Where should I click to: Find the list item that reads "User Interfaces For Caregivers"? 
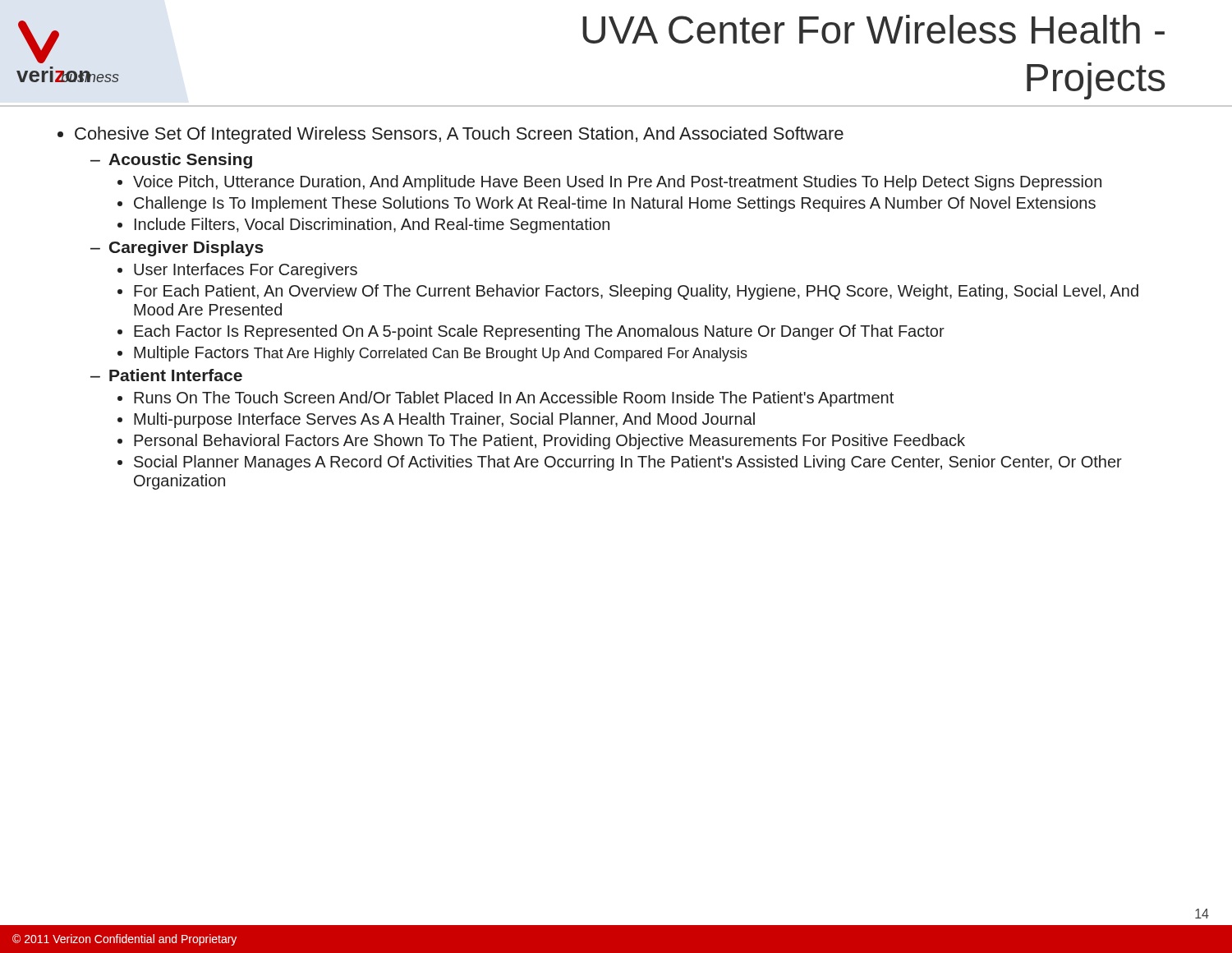coord(245,269)
